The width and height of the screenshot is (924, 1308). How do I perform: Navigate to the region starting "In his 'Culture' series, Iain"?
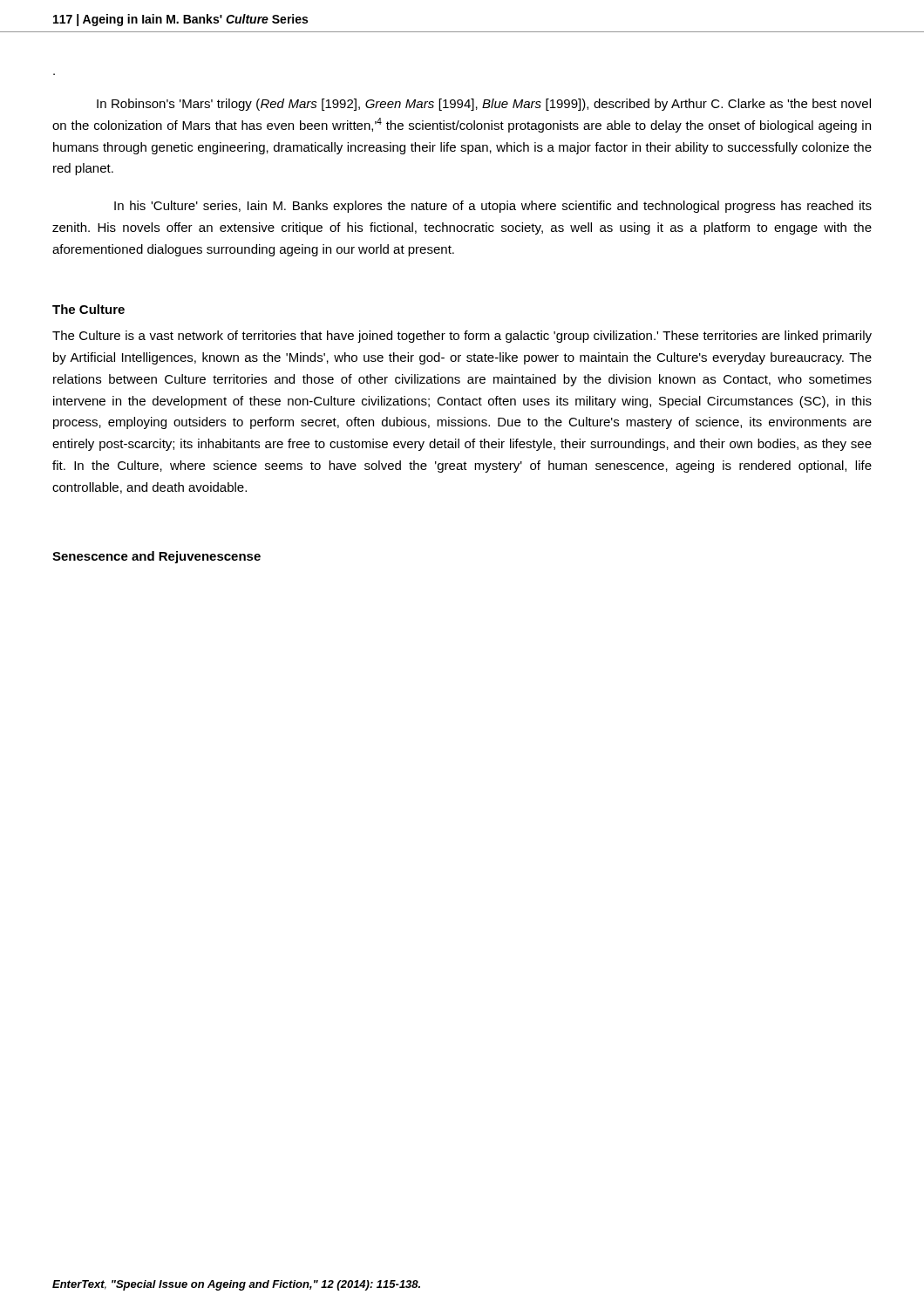pyautogui.click(x=462, y=227)
